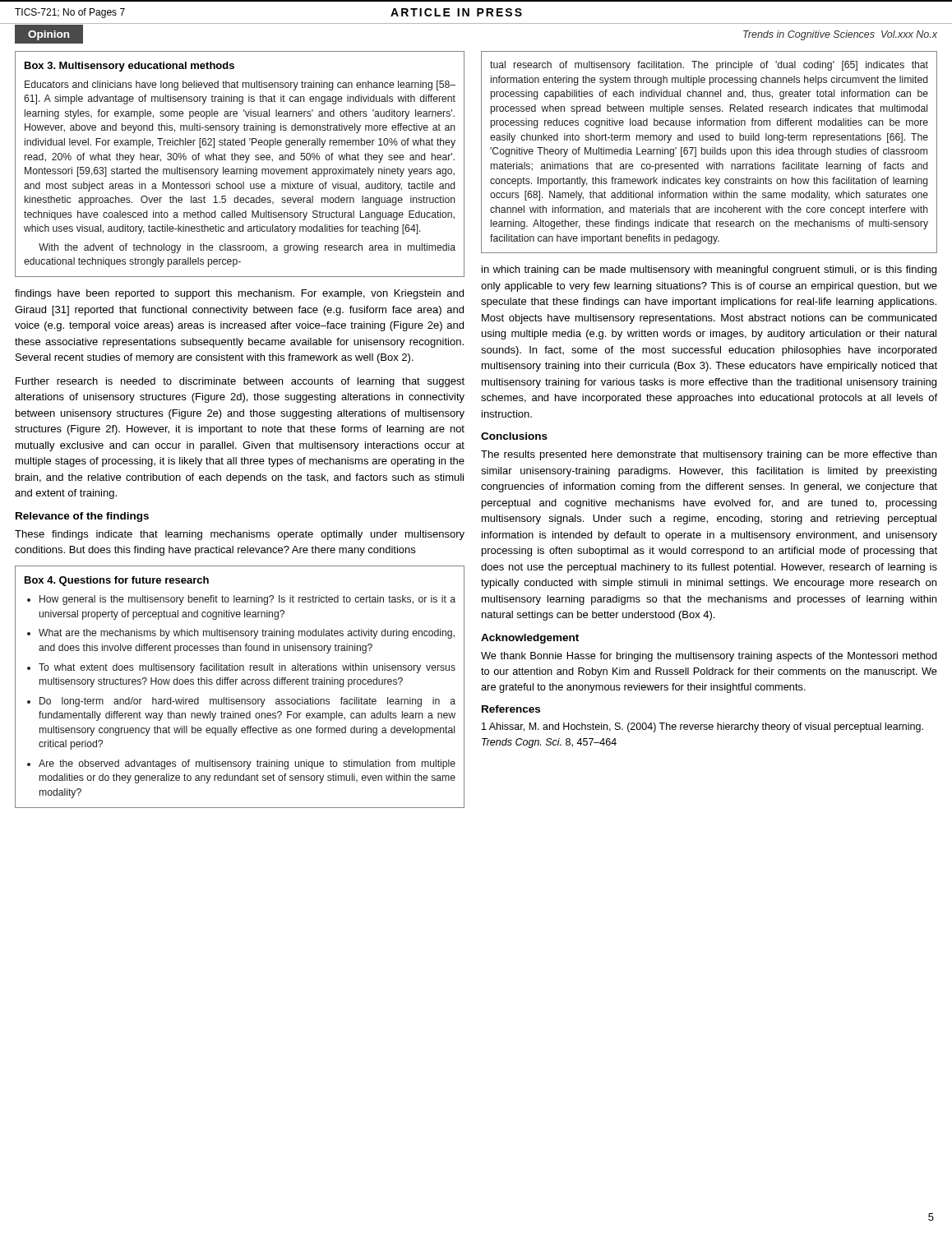Find the section header containing "Trends in Cognitive Sciences Vol.xxx No.x"
952x1233 pixels.
click(840, 34)
